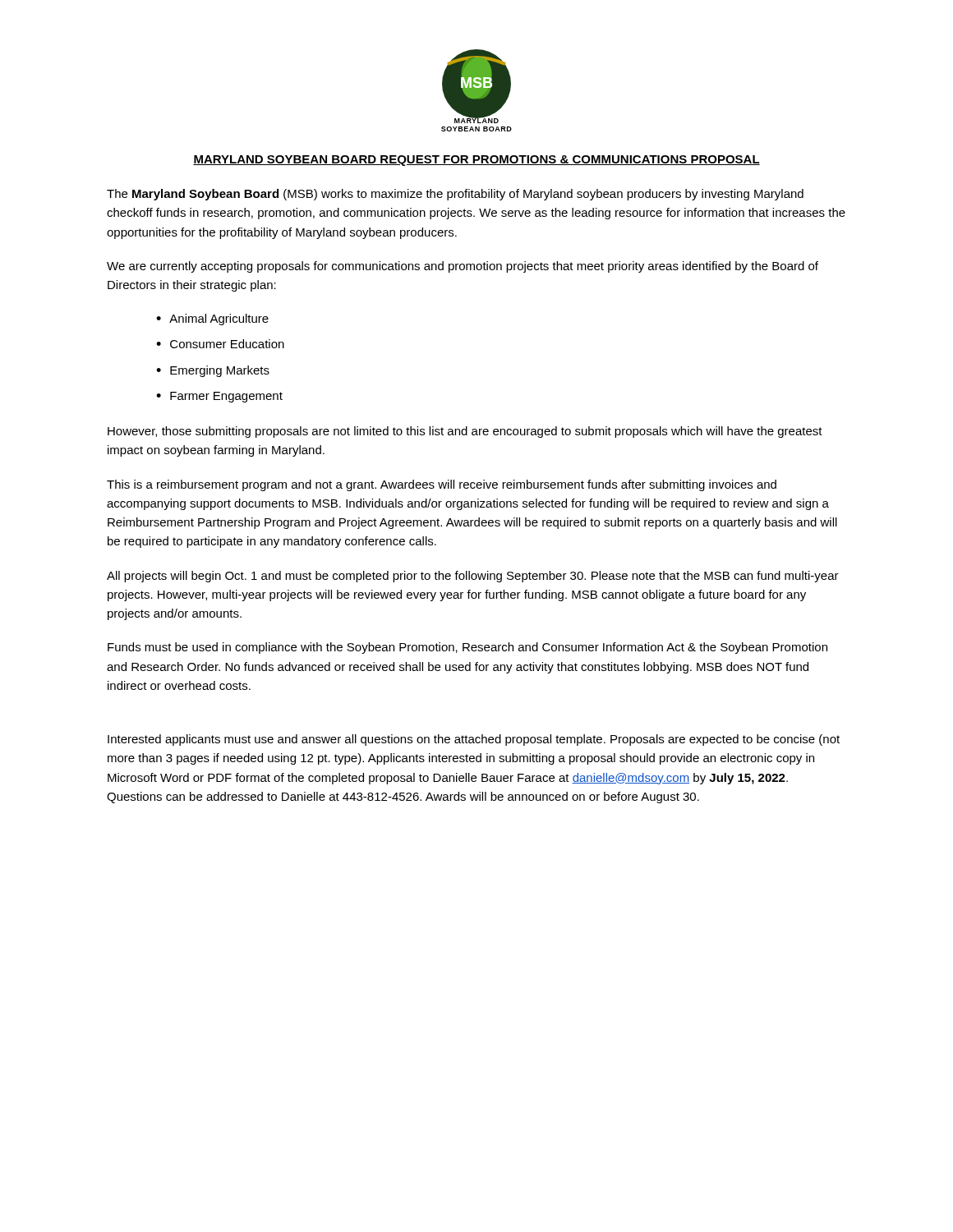Find the text block that says "The Maryland Soybean Board"
This screenshot has width=953, height=1232.
click(476, 213)
